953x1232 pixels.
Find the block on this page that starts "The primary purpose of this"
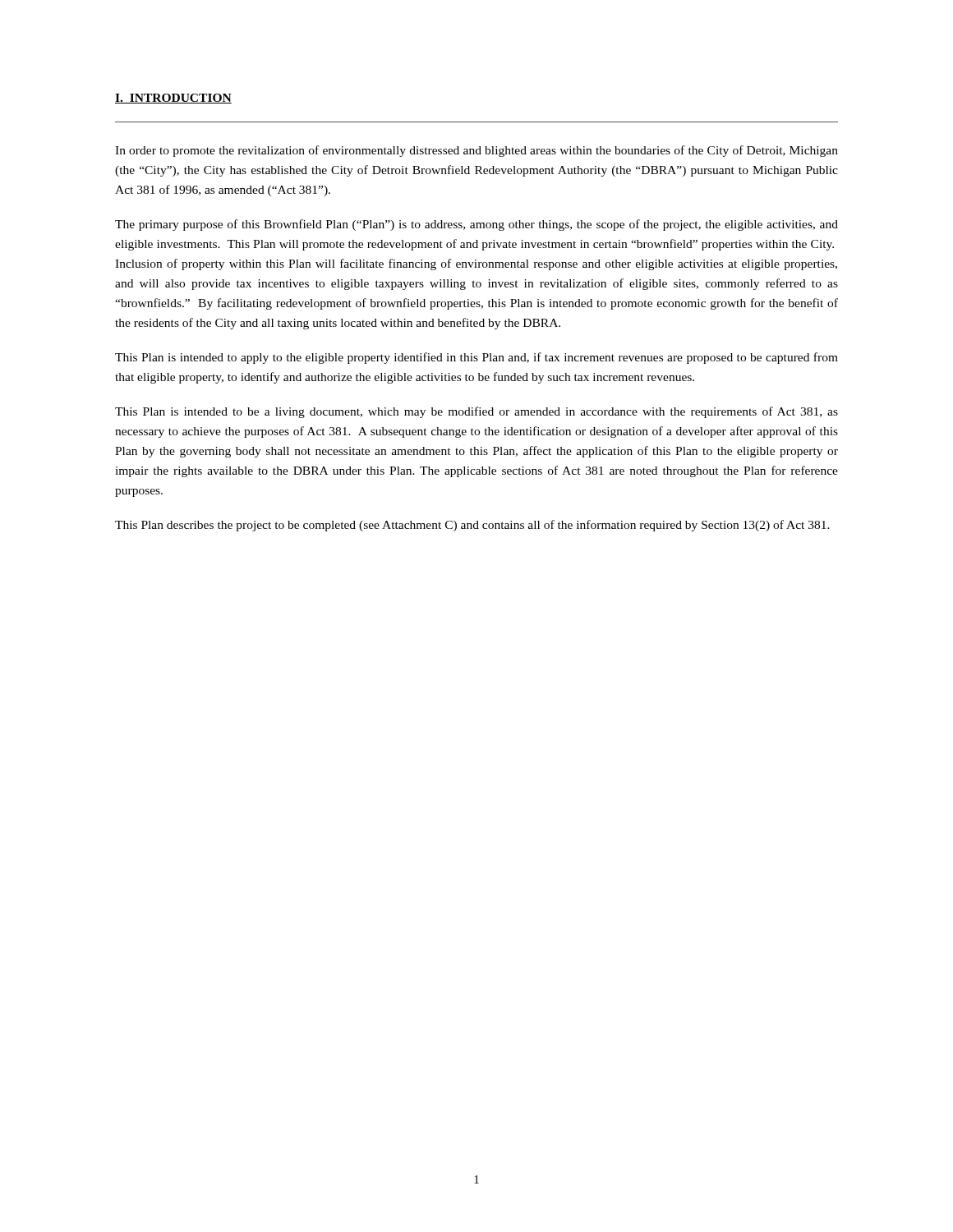click(476, 273)
